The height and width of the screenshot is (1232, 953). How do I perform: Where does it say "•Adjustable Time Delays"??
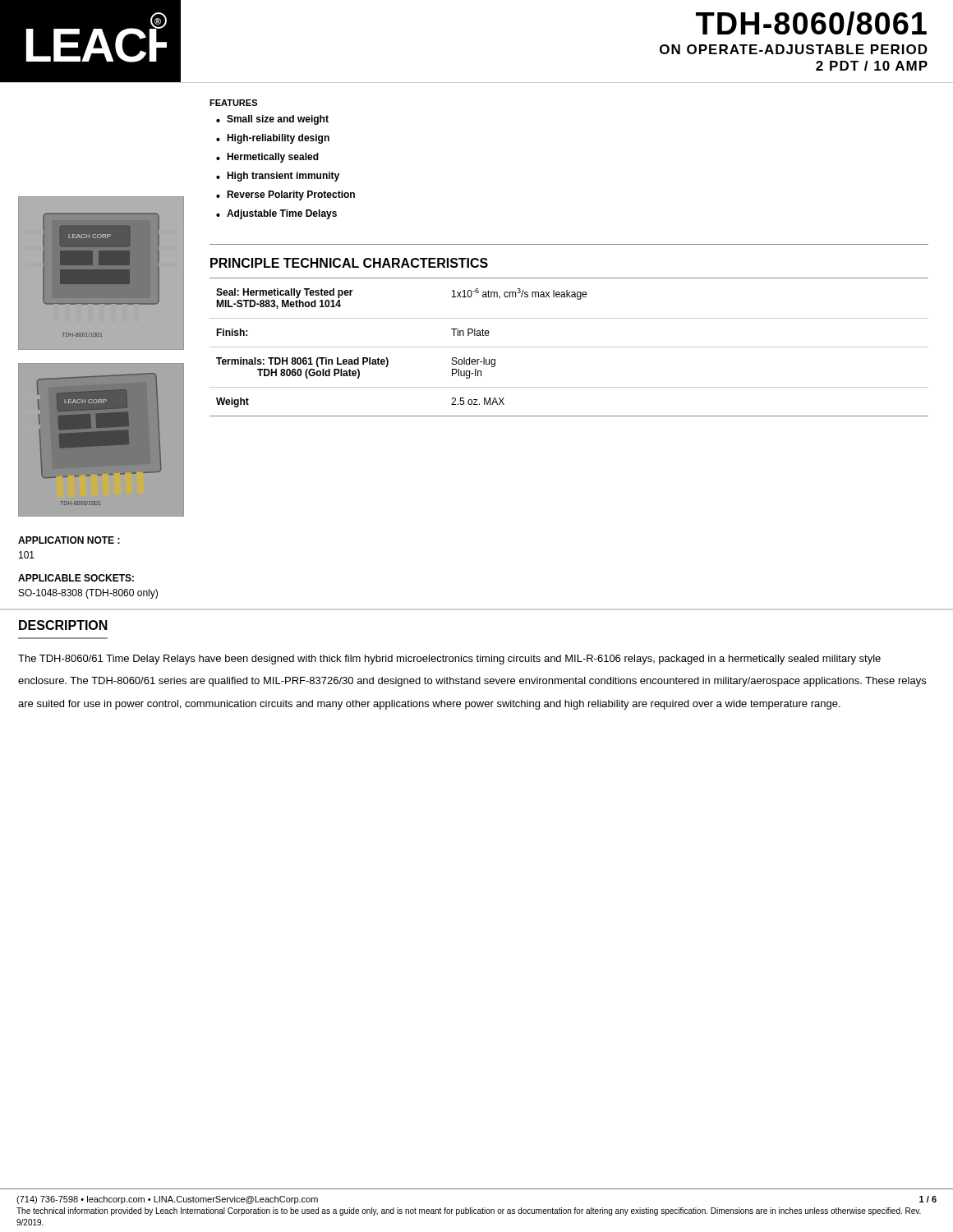pos(277,216)
